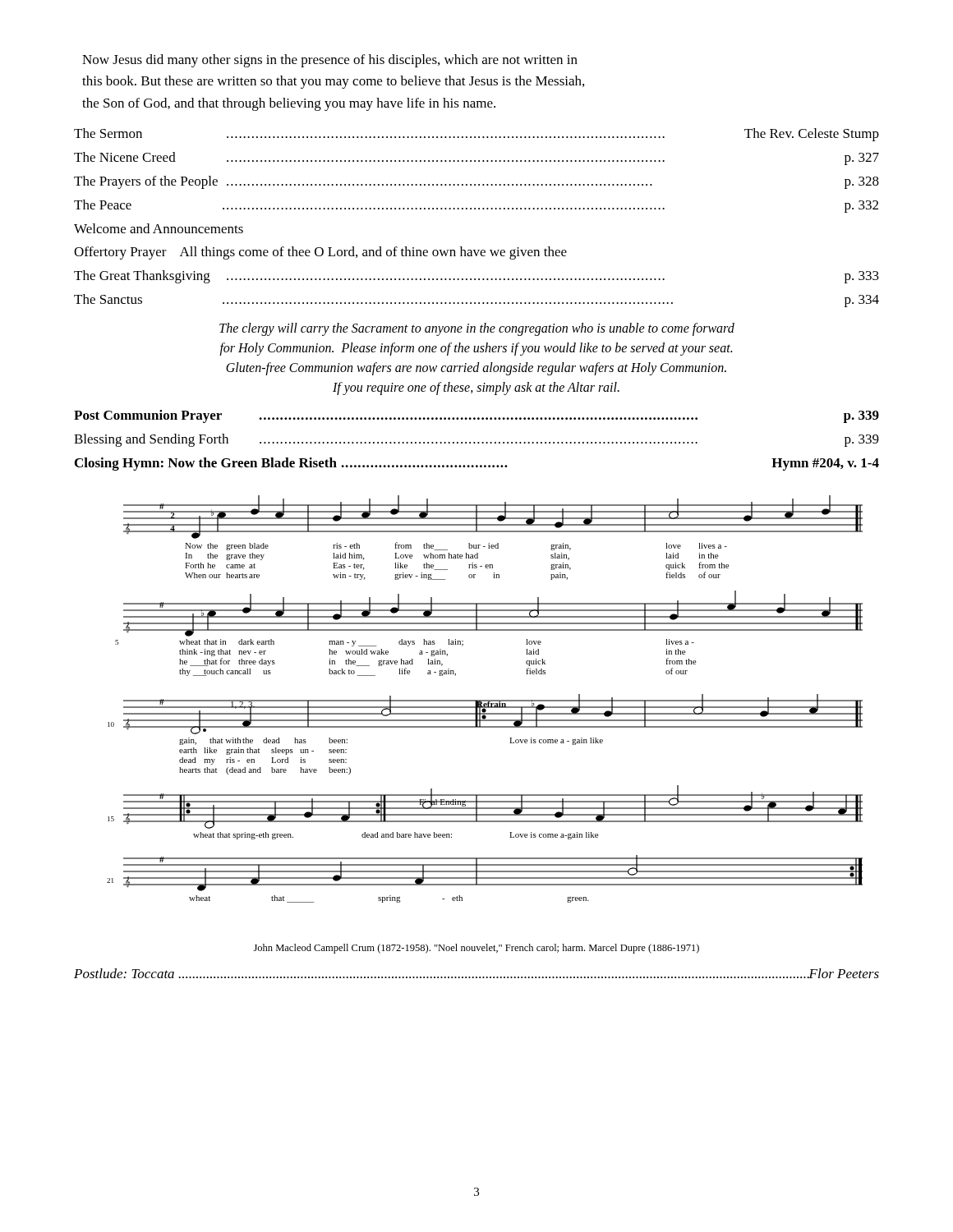Image resolution: width=953 pixels, height=1232 pixels.
Task: Find the text starting "Blessing and Sending Forth"
Action: tap(476, 440)
